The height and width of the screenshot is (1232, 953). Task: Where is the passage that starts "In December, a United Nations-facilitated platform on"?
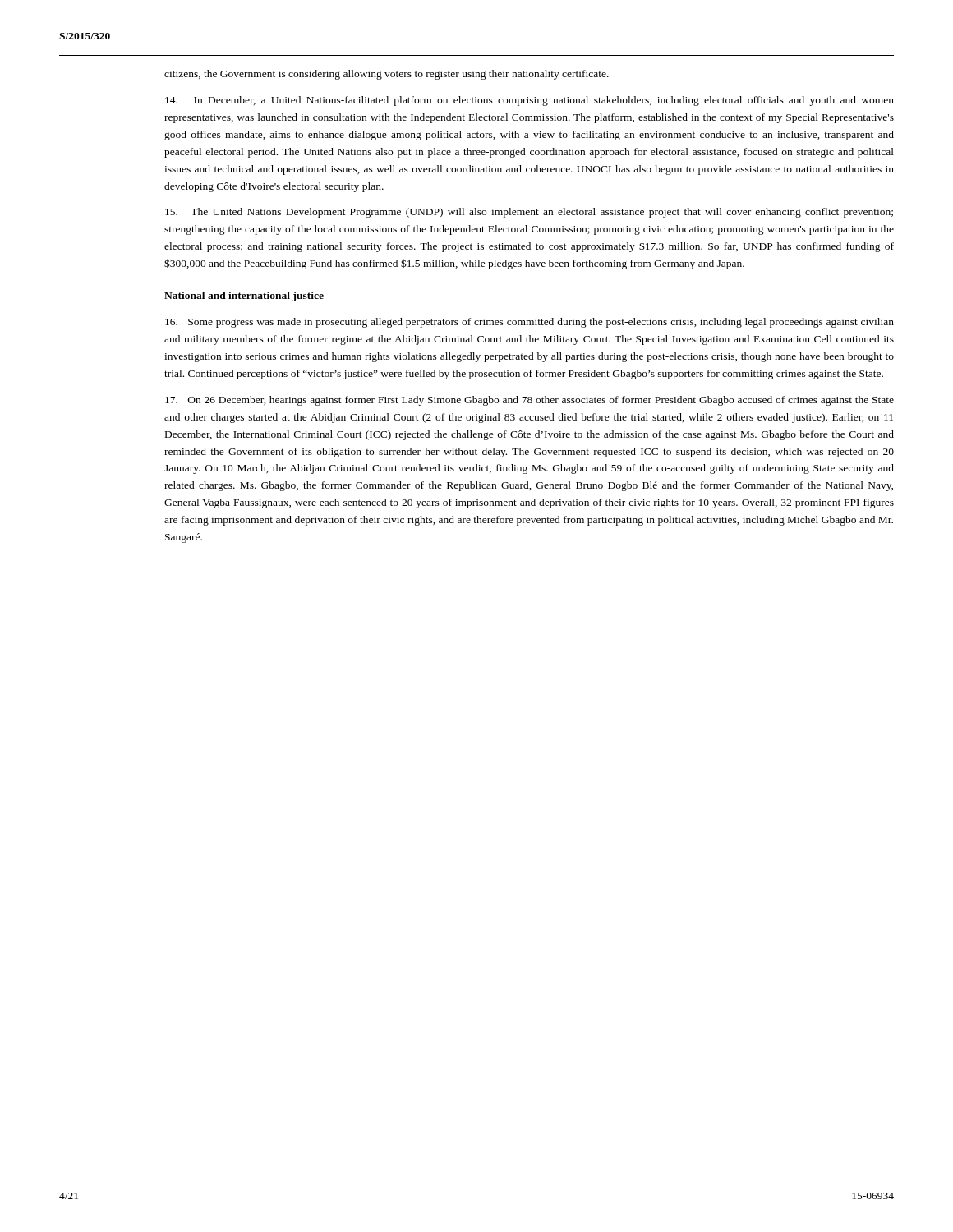(x=529, y=143)
